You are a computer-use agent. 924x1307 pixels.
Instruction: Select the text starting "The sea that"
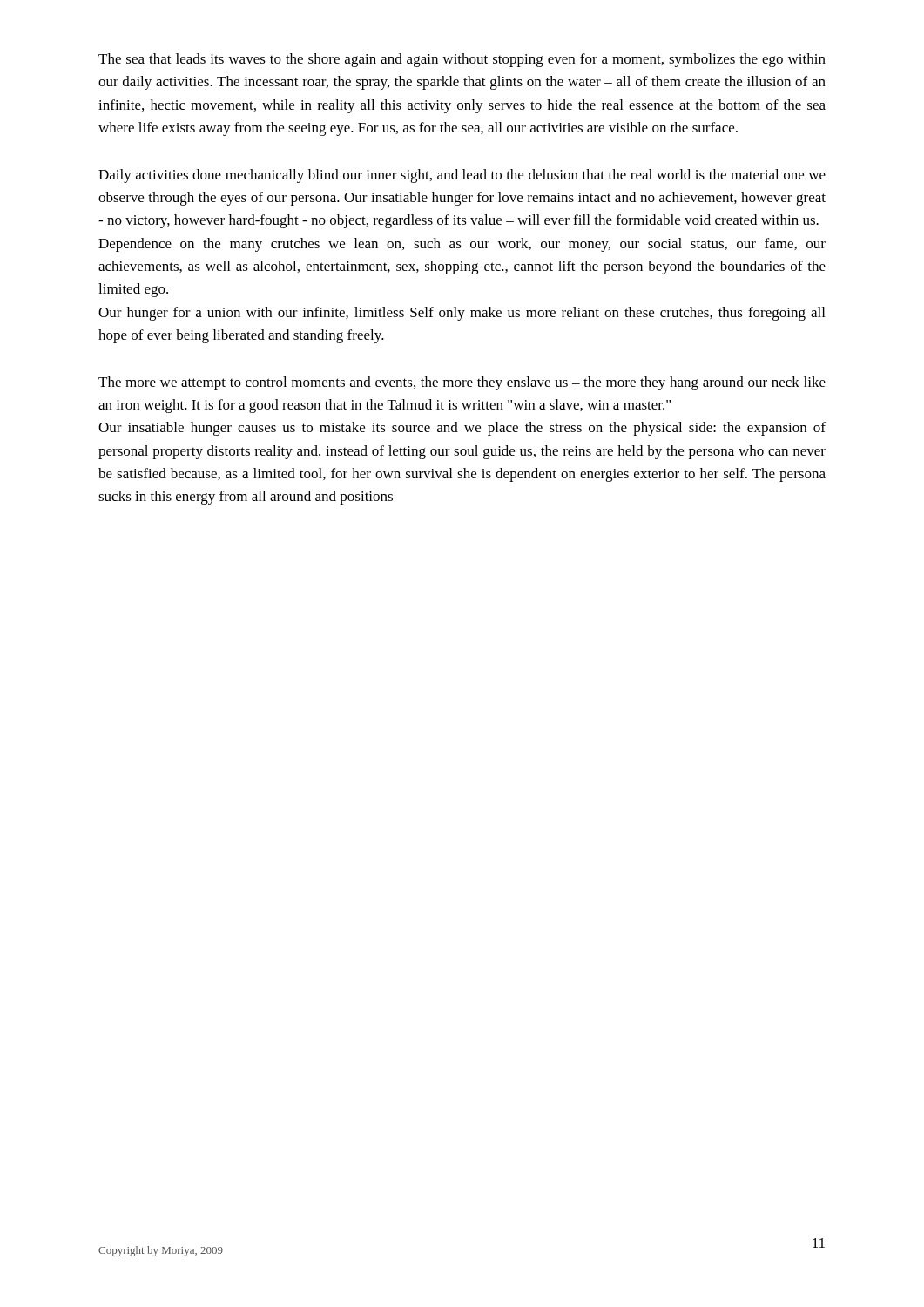(x=462, y=93)
